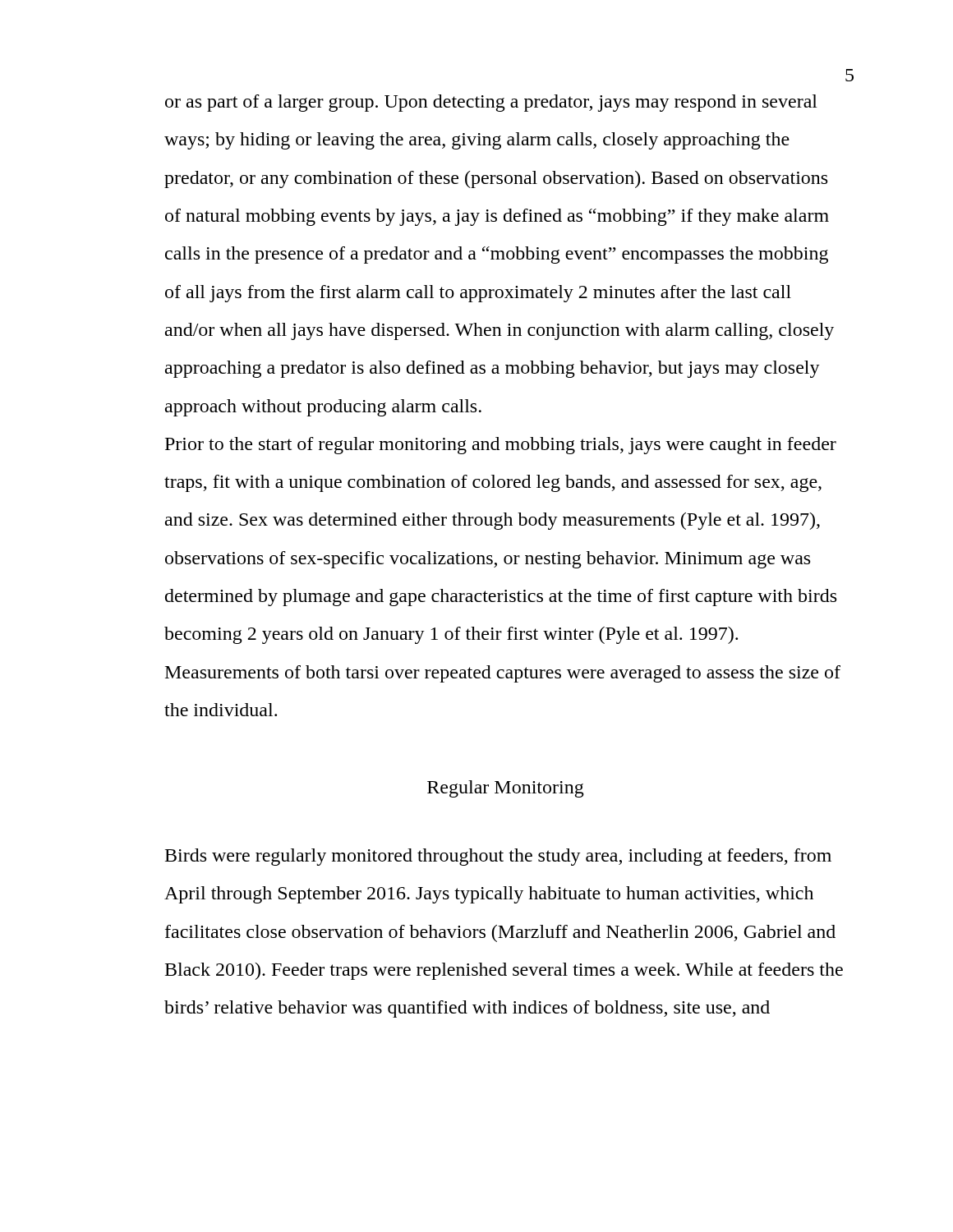
Task: Select the text block containing "Birds were regularly monitored throughout the"
Action: [505, 931]
